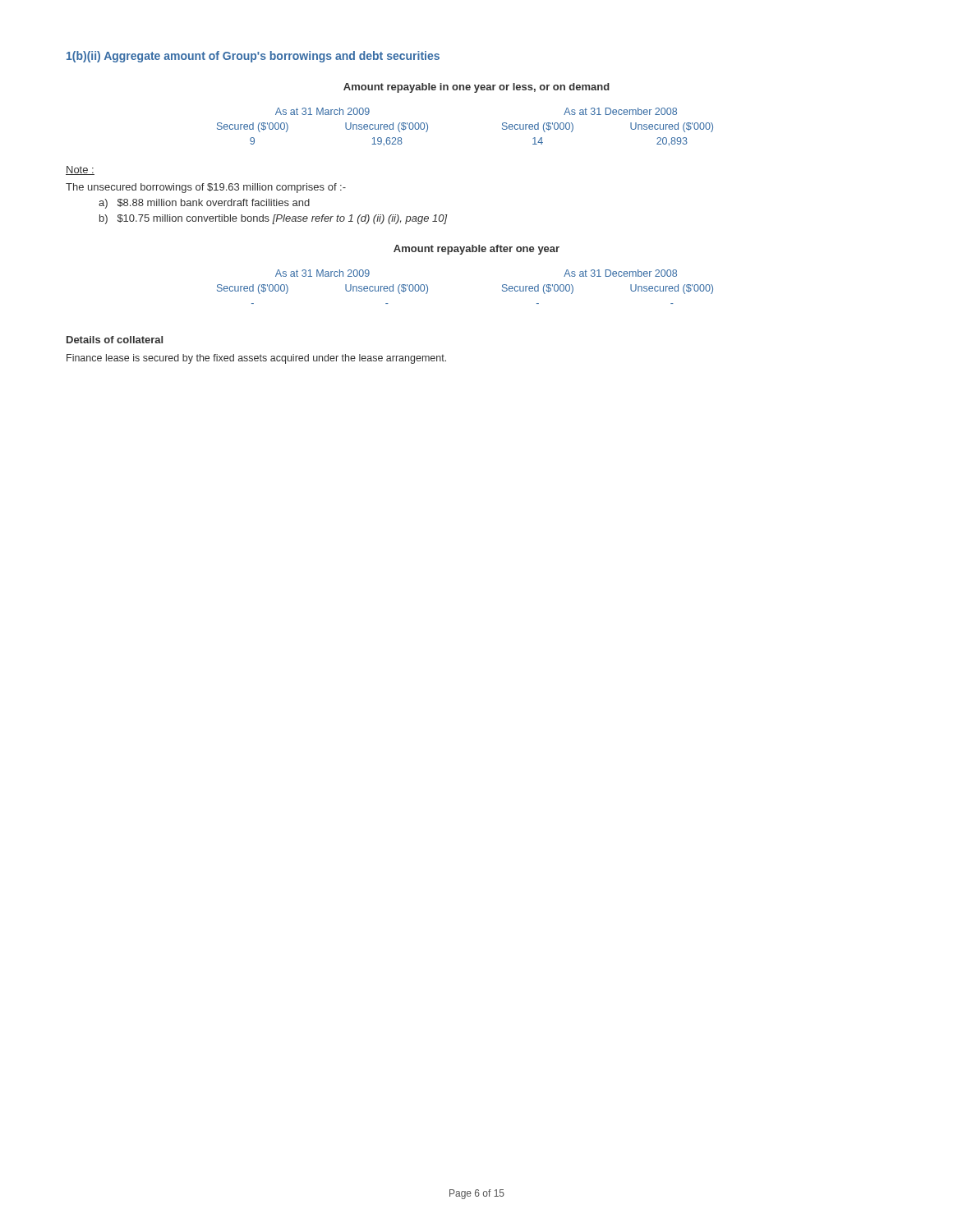
Task: Select the text containing "Note :"
Action: 80,170
